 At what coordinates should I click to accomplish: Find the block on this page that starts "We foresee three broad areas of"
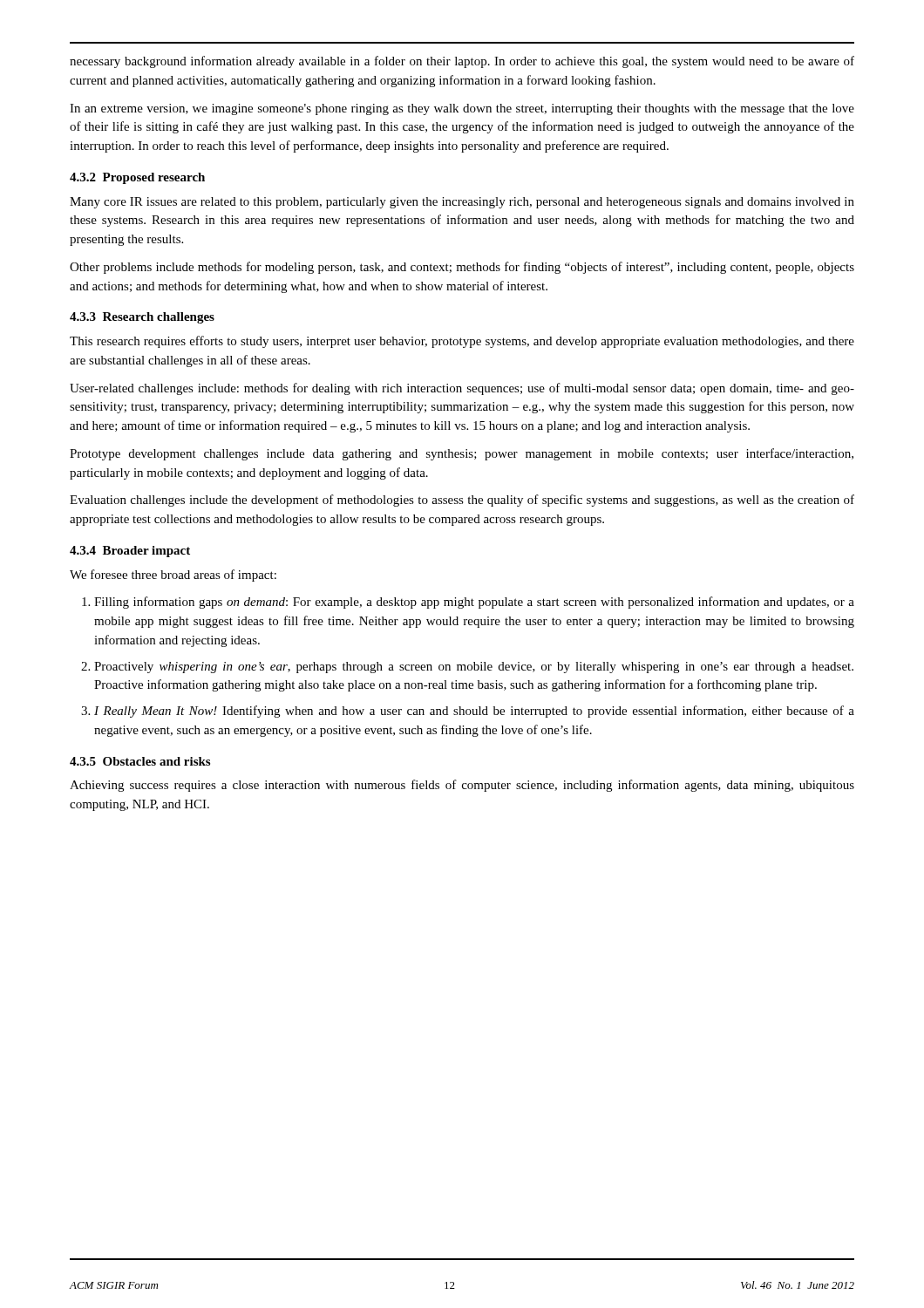click(x=173, y=576)
